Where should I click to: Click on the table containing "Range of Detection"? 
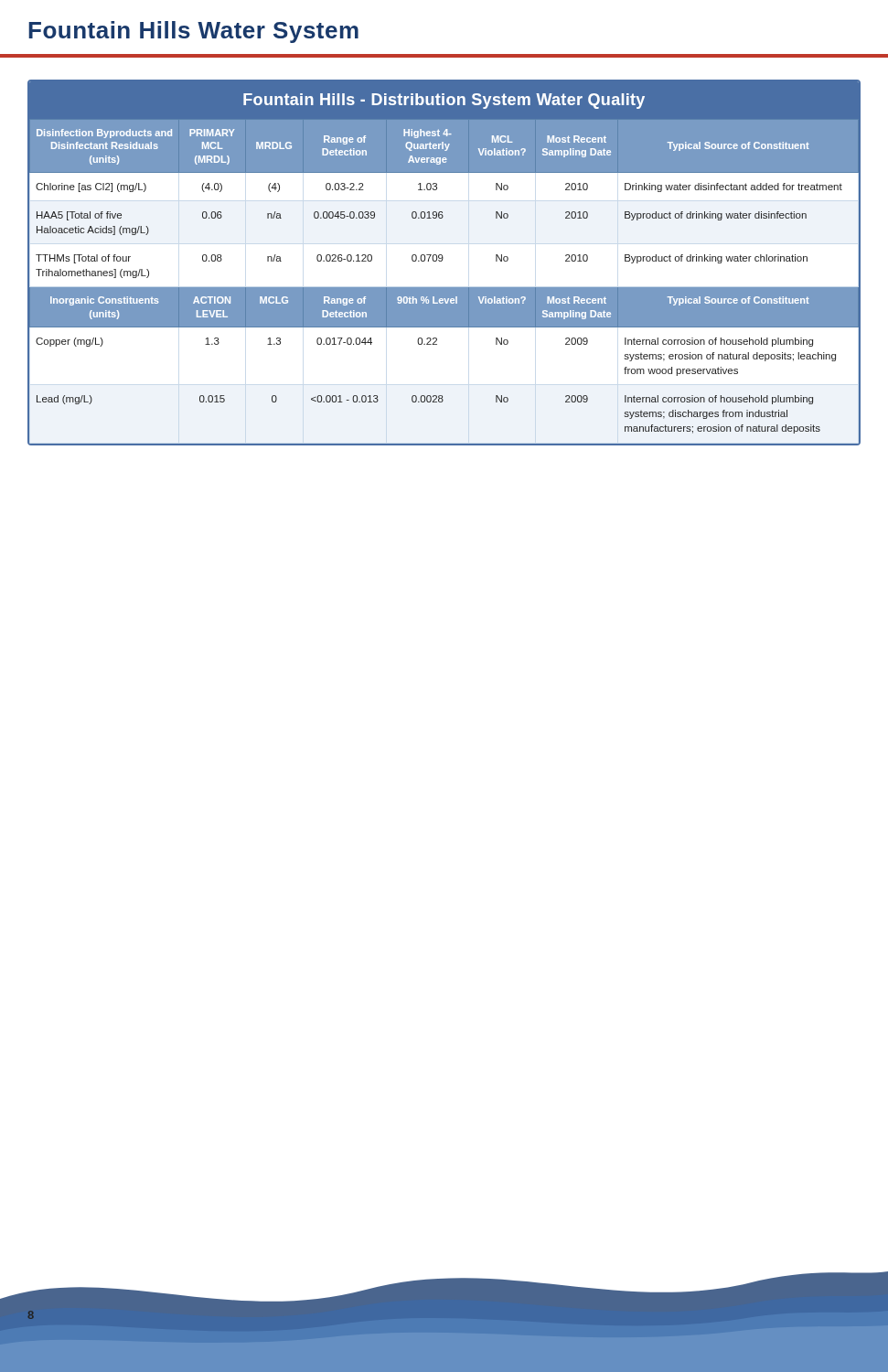click(444, 281)
